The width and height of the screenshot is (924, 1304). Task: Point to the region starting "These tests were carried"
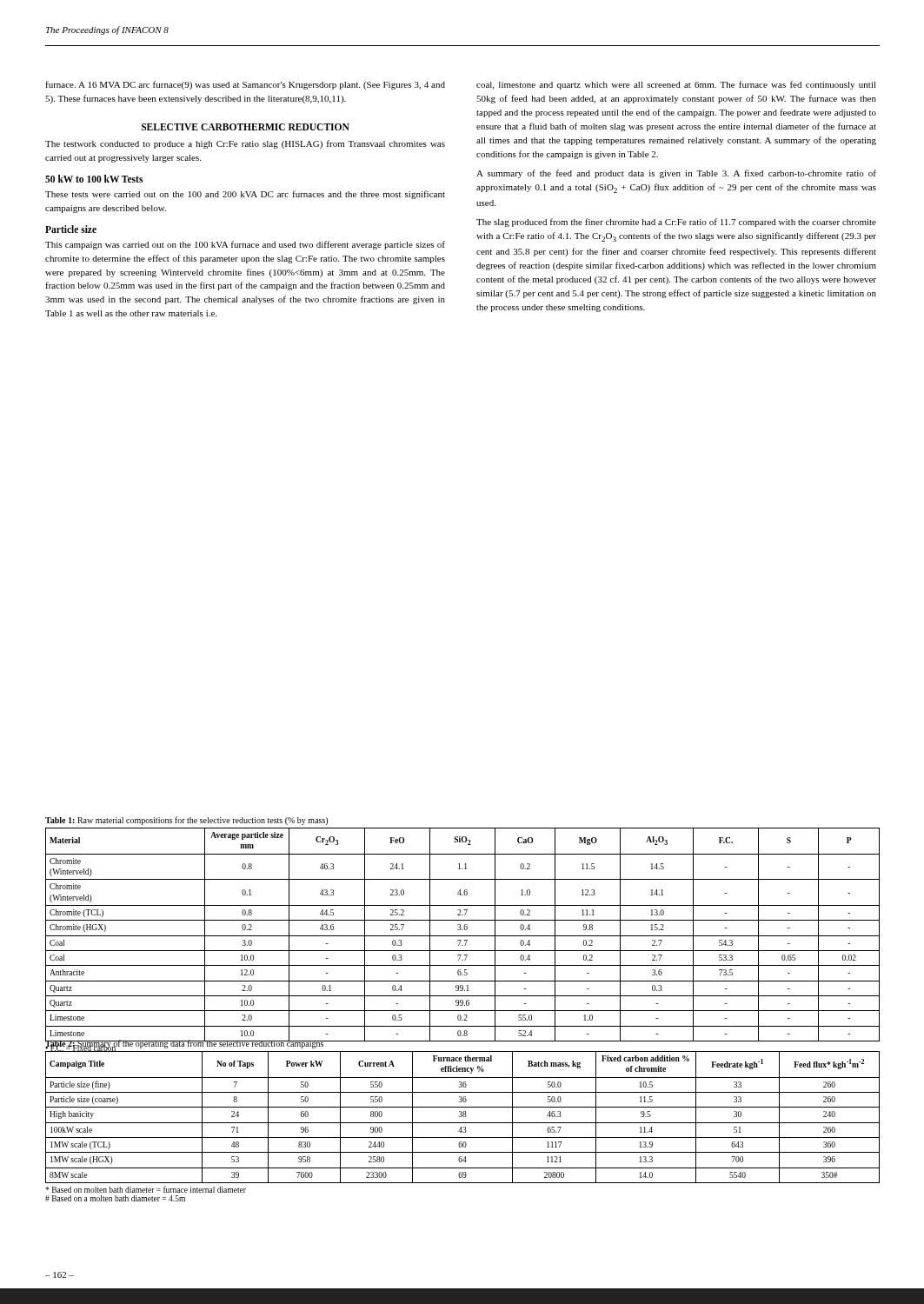point(245,201)
